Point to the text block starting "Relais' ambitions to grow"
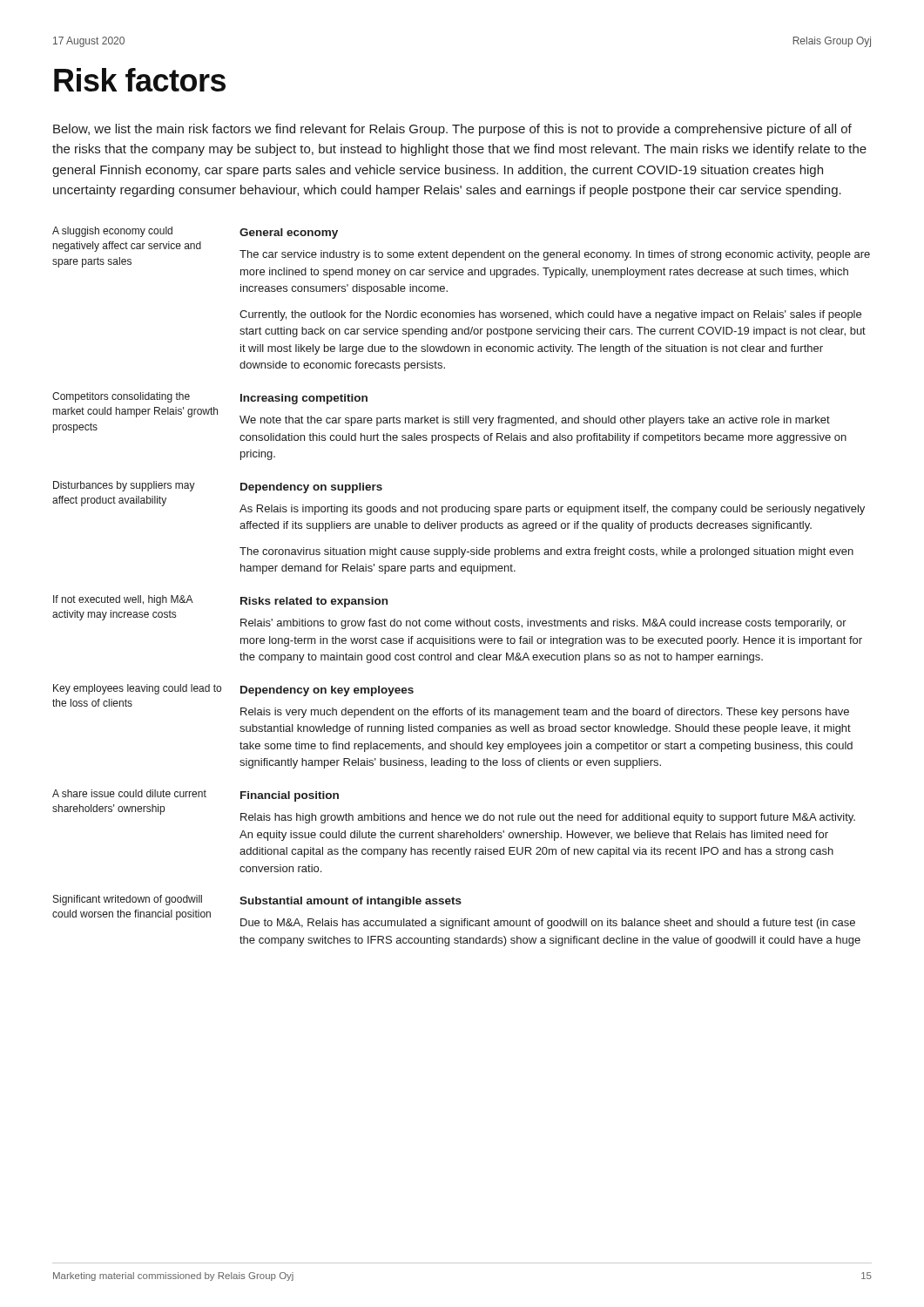 (x=556, y=640)
